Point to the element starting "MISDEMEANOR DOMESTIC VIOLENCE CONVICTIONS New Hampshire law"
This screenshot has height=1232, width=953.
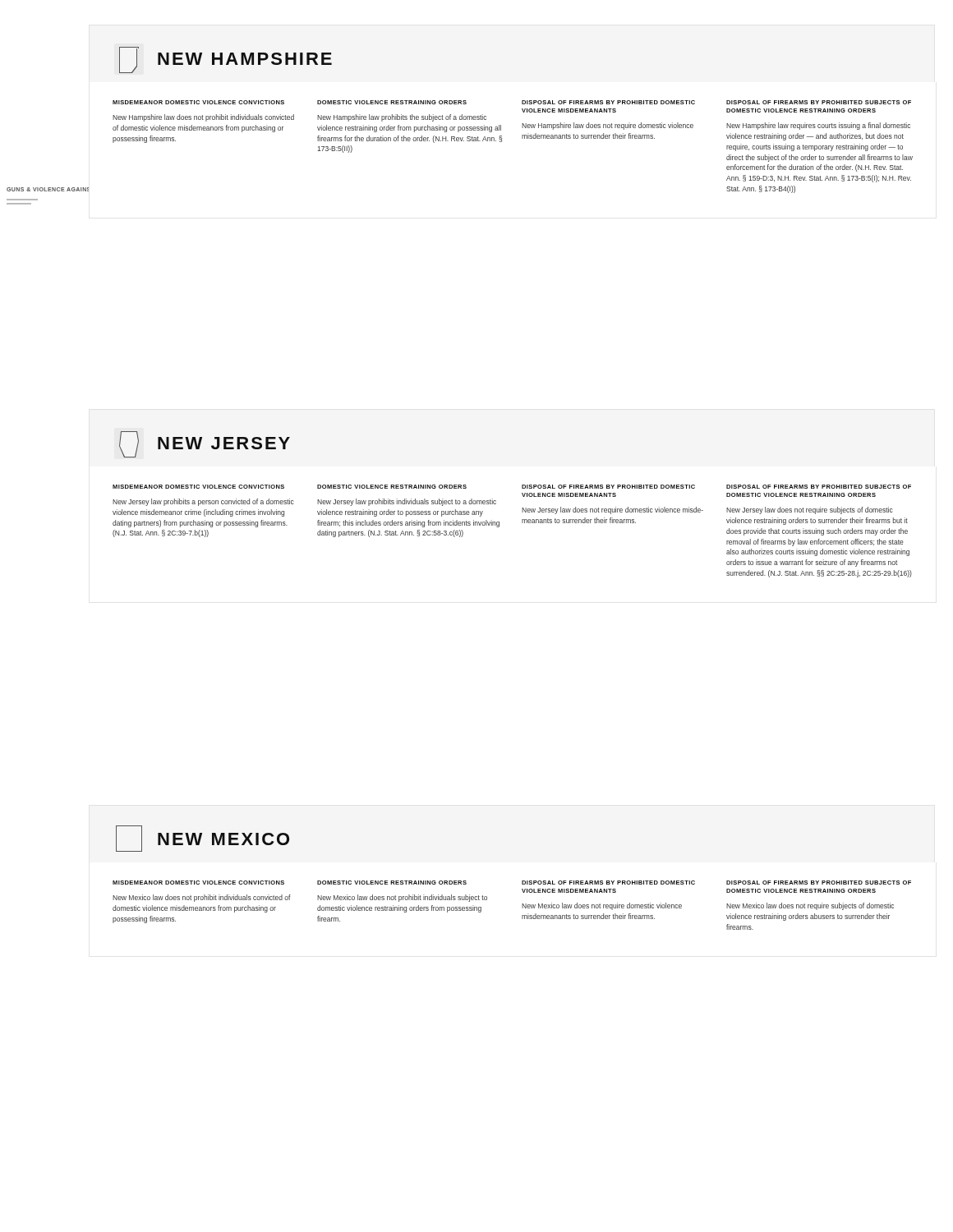point(206,121)
